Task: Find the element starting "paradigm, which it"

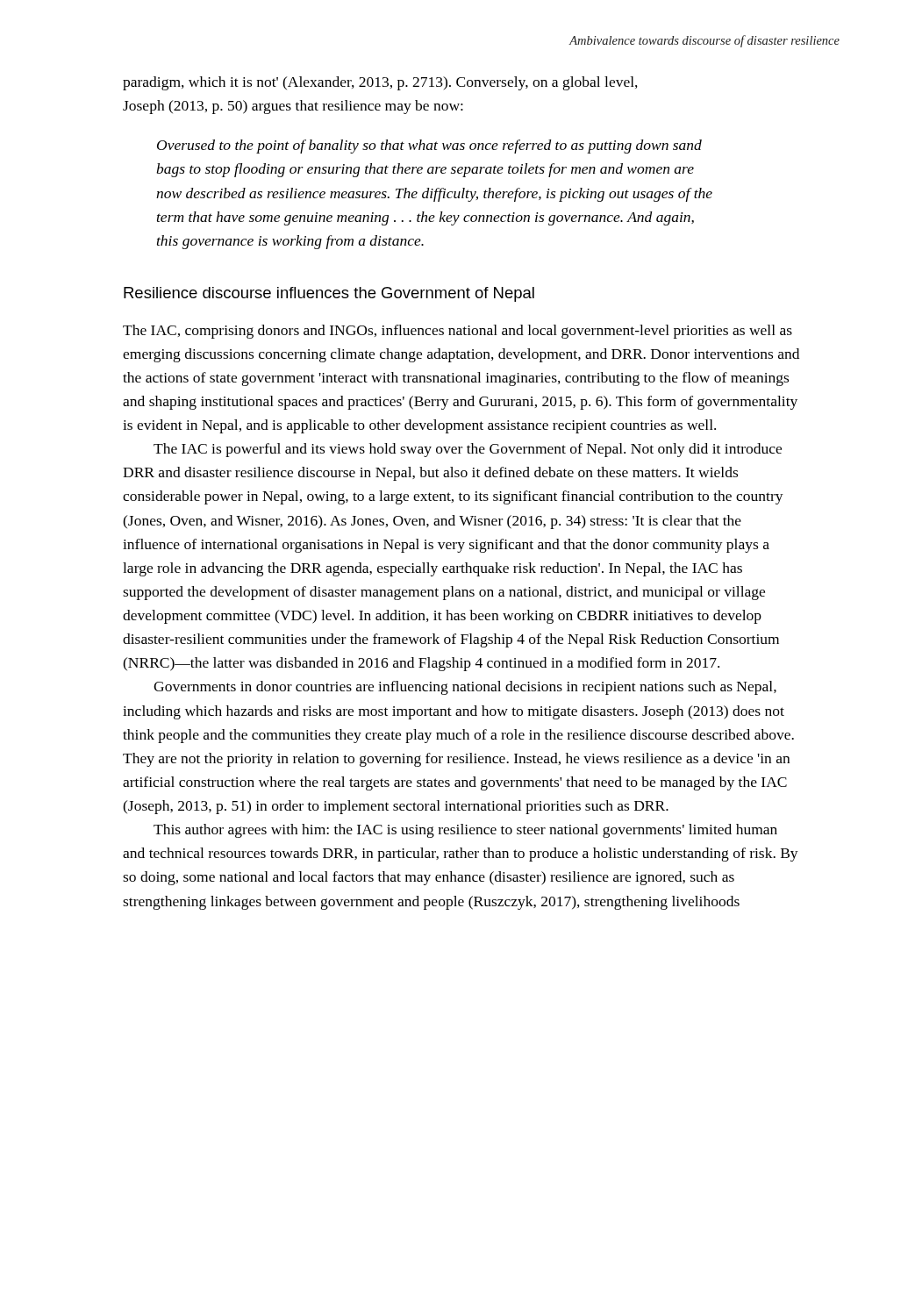Action: tap(462, 94)
